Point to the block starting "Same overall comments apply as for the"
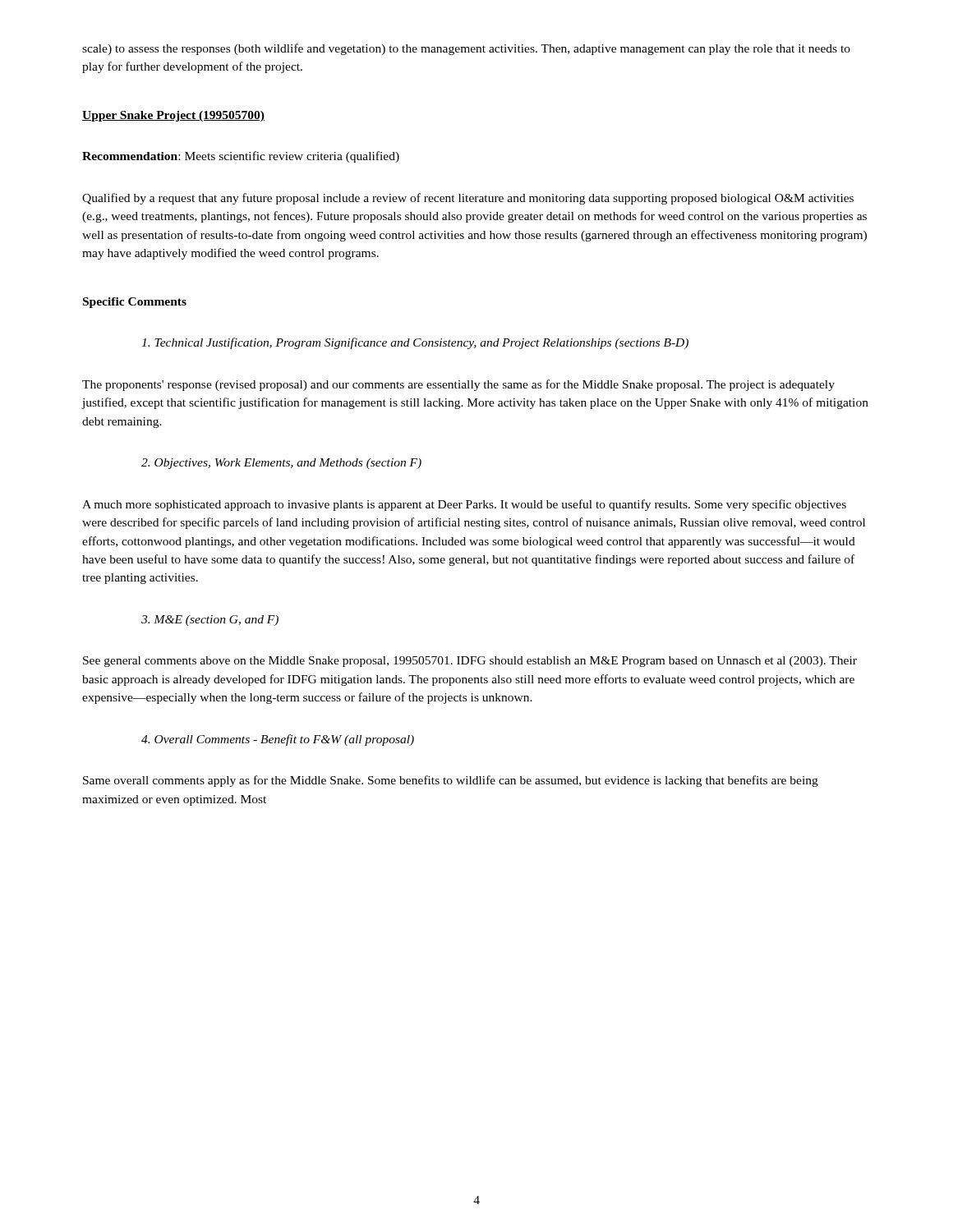The height and width of the screenshot is (1232, 953). 450,789
